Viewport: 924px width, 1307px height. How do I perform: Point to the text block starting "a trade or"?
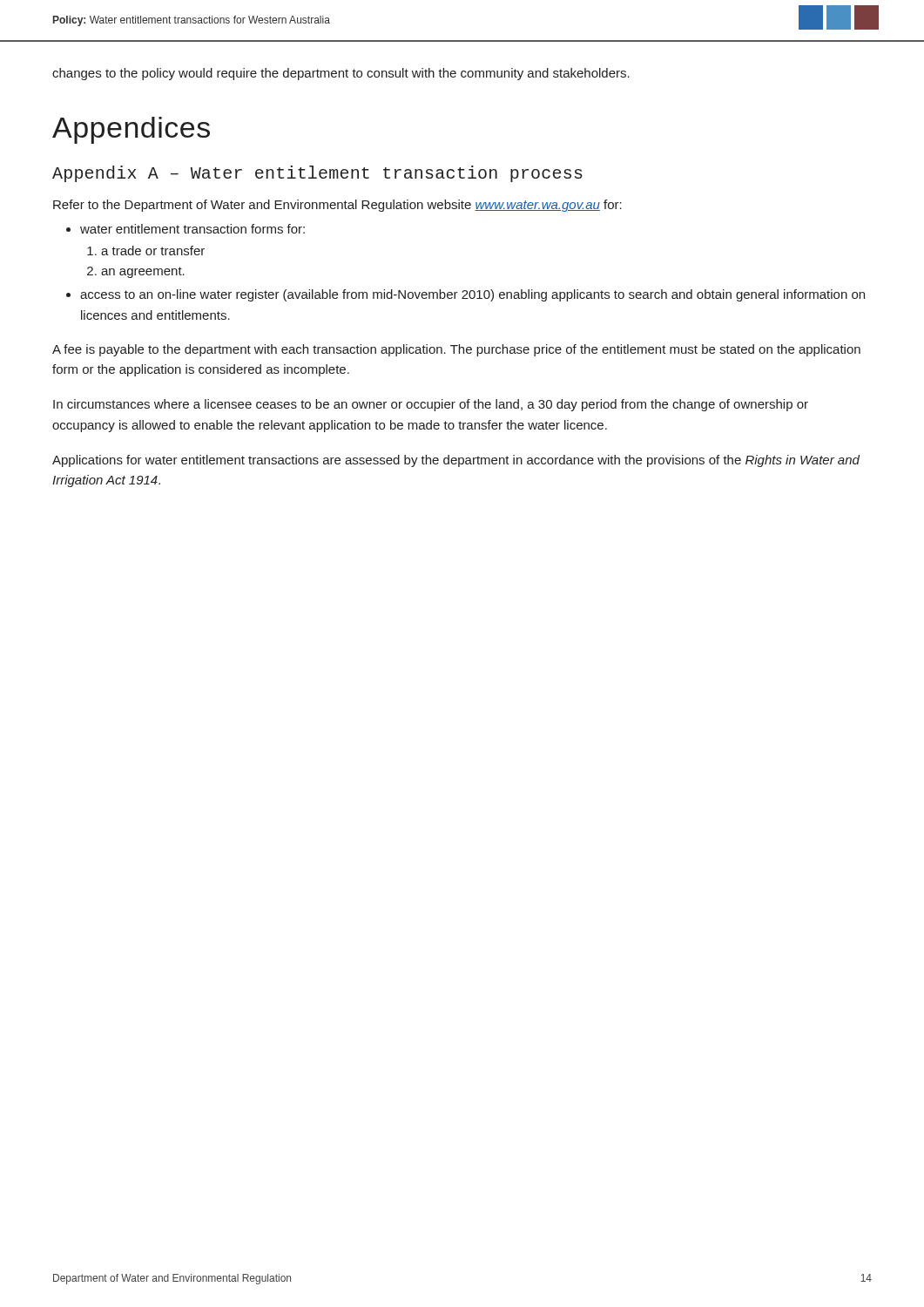pos(153,250)
